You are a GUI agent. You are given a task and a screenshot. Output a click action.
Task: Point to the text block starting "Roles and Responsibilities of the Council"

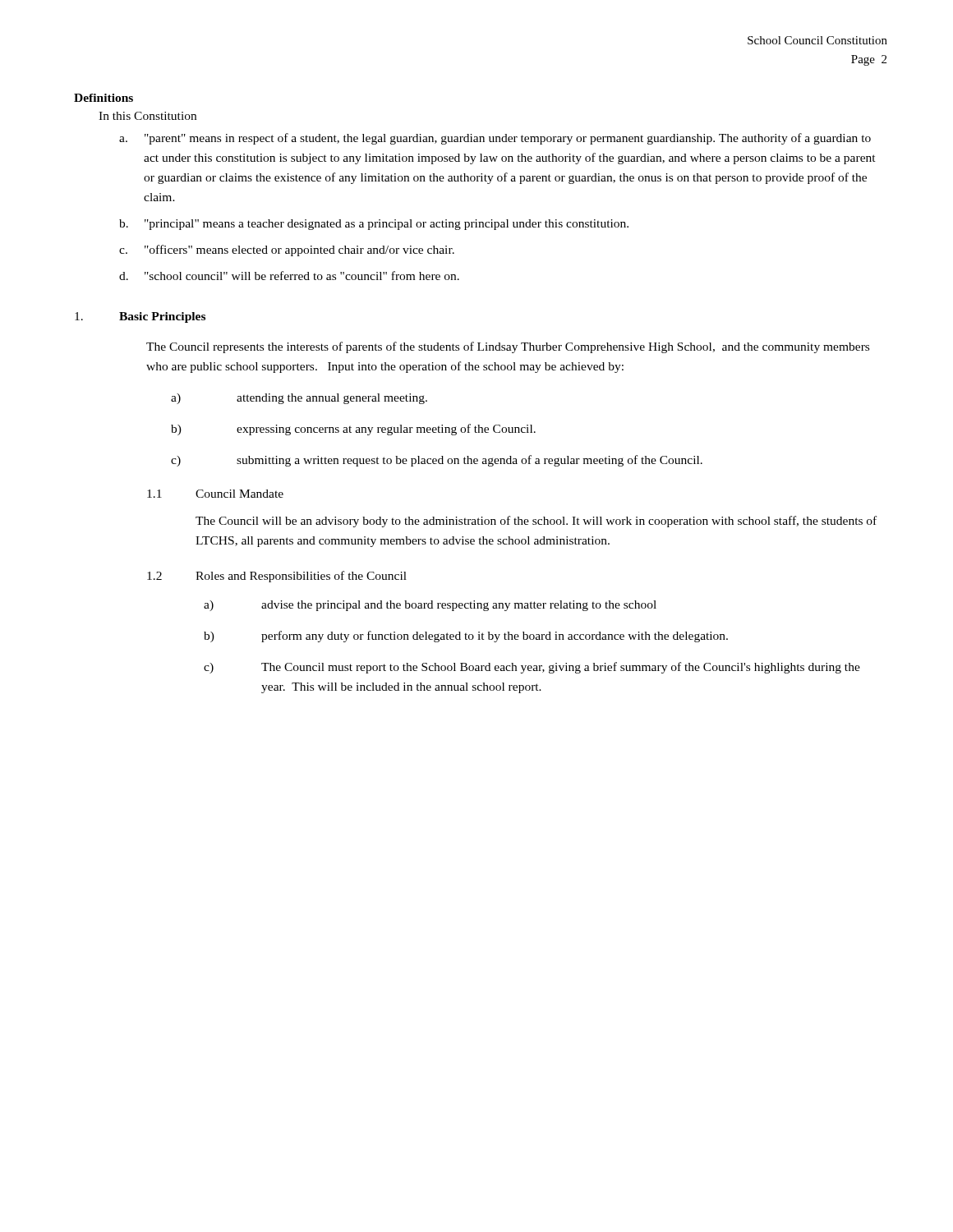(x=301, y=576)
